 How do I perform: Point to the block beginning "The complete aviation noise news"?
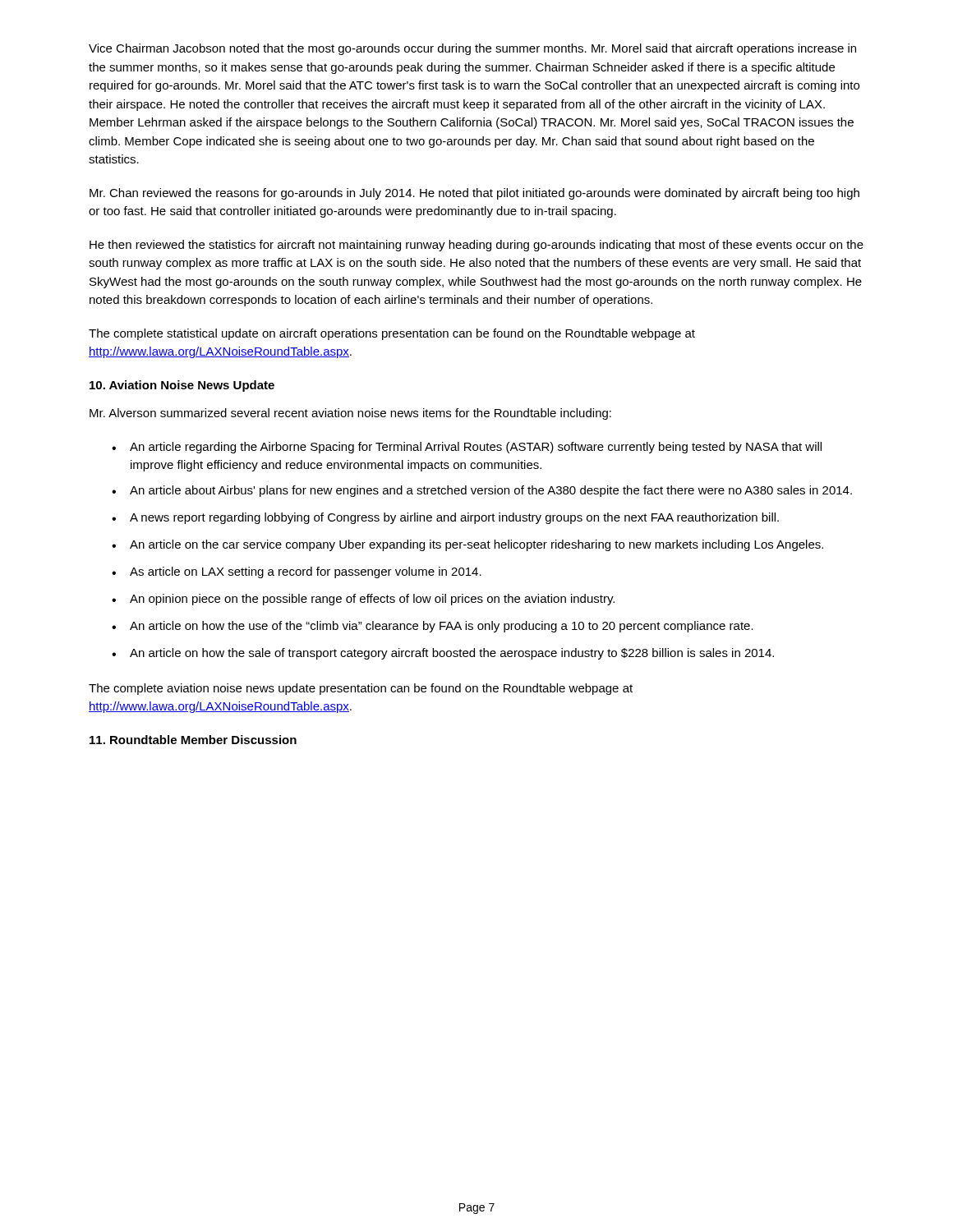tap(361, 697)
